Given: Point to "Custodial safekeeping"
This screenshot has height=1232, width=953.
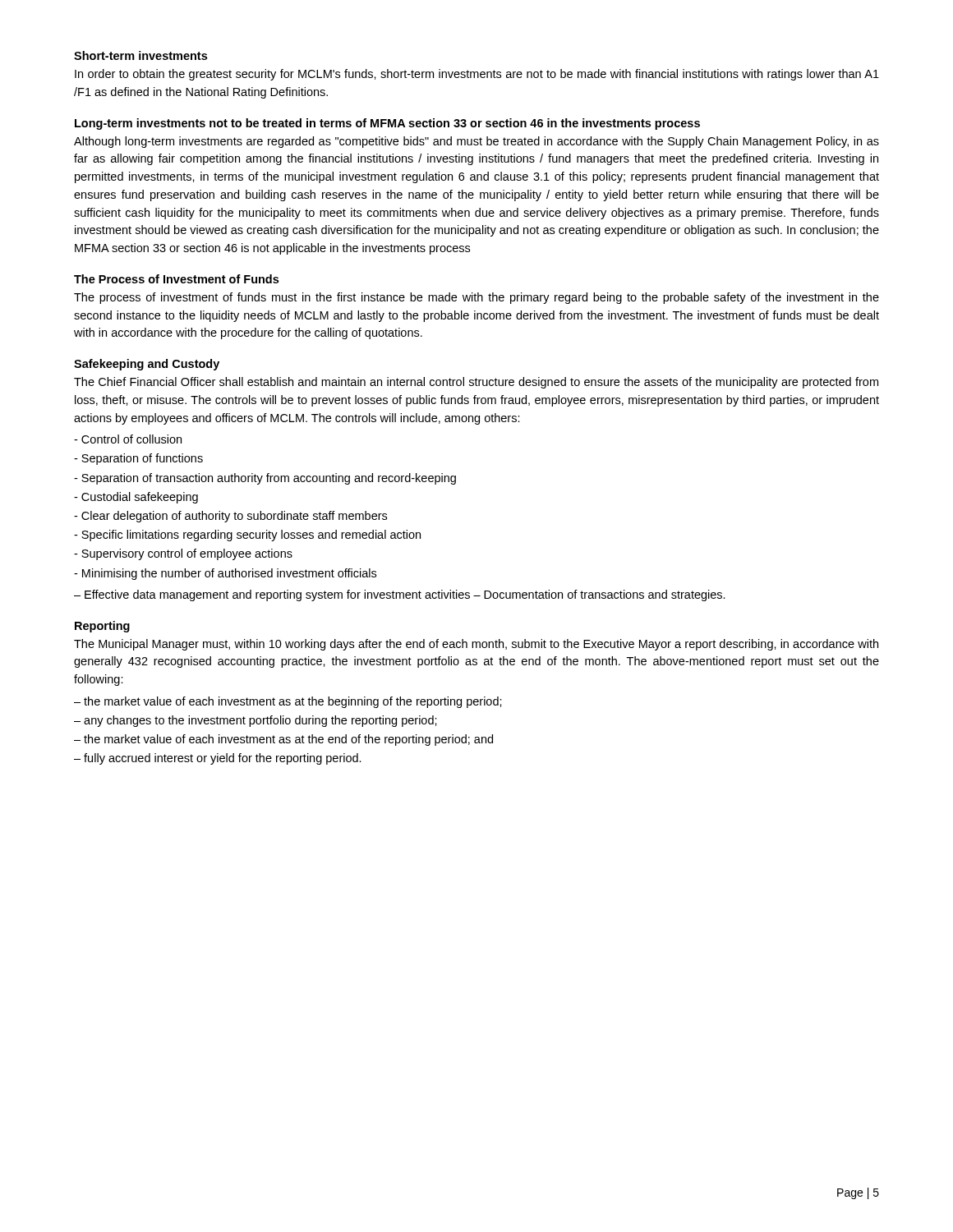Looking at the screenshot, I should tap(136, 497).
